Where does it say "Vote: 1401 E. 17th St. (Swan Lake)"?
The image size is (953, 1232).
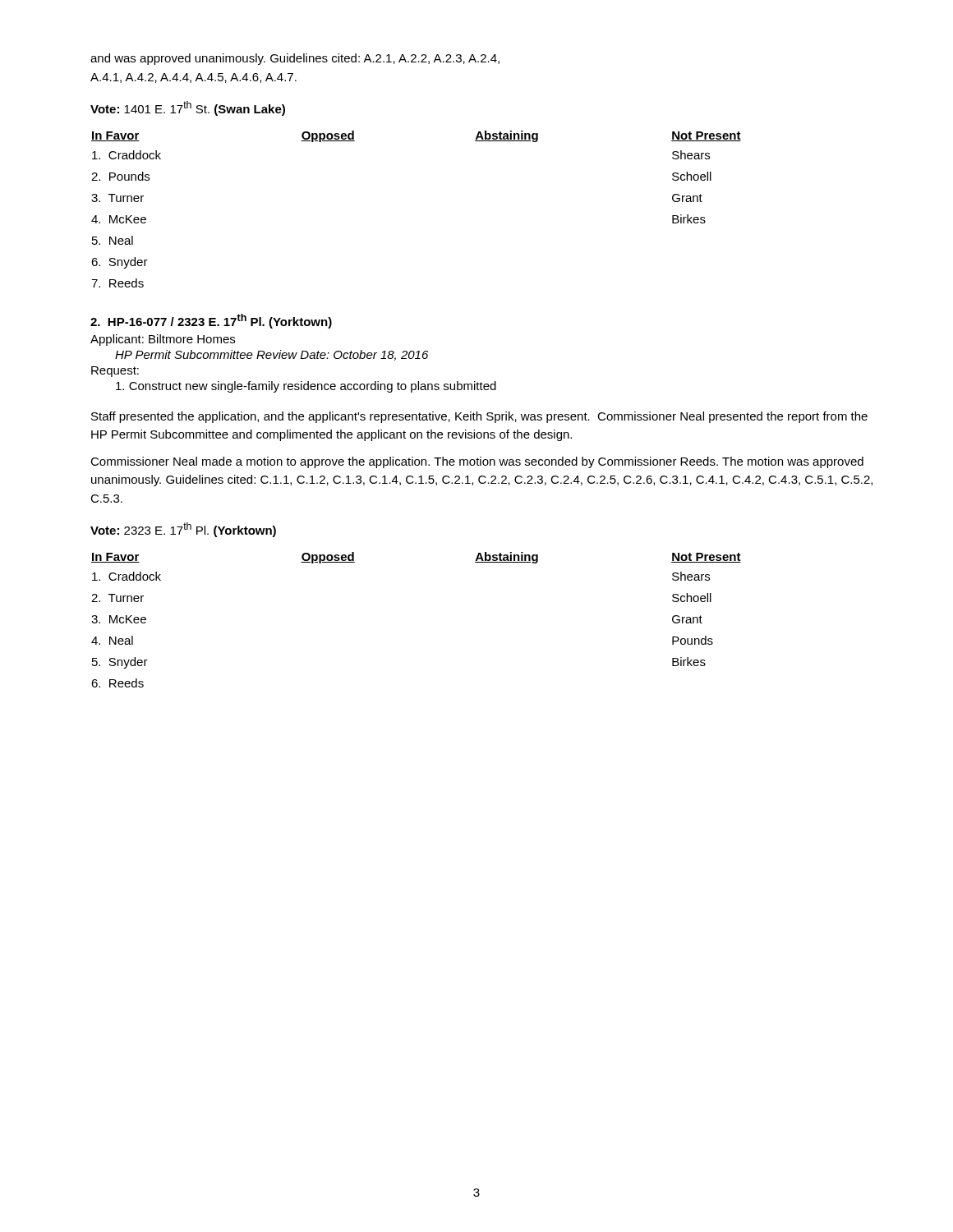188,108
